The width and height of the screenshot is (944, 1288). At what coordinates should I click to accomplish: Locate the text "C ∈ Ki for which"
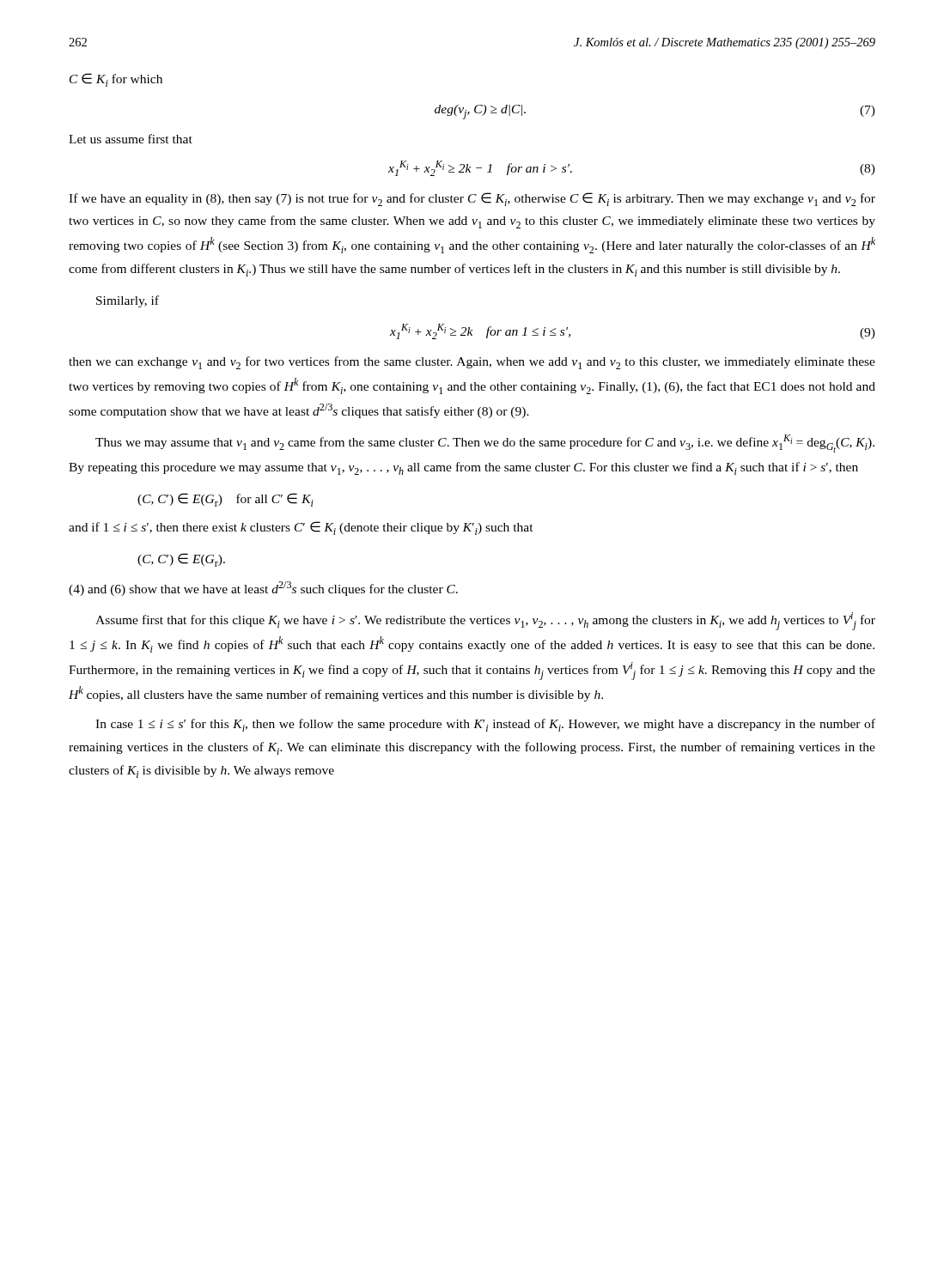tap(116, 80)
